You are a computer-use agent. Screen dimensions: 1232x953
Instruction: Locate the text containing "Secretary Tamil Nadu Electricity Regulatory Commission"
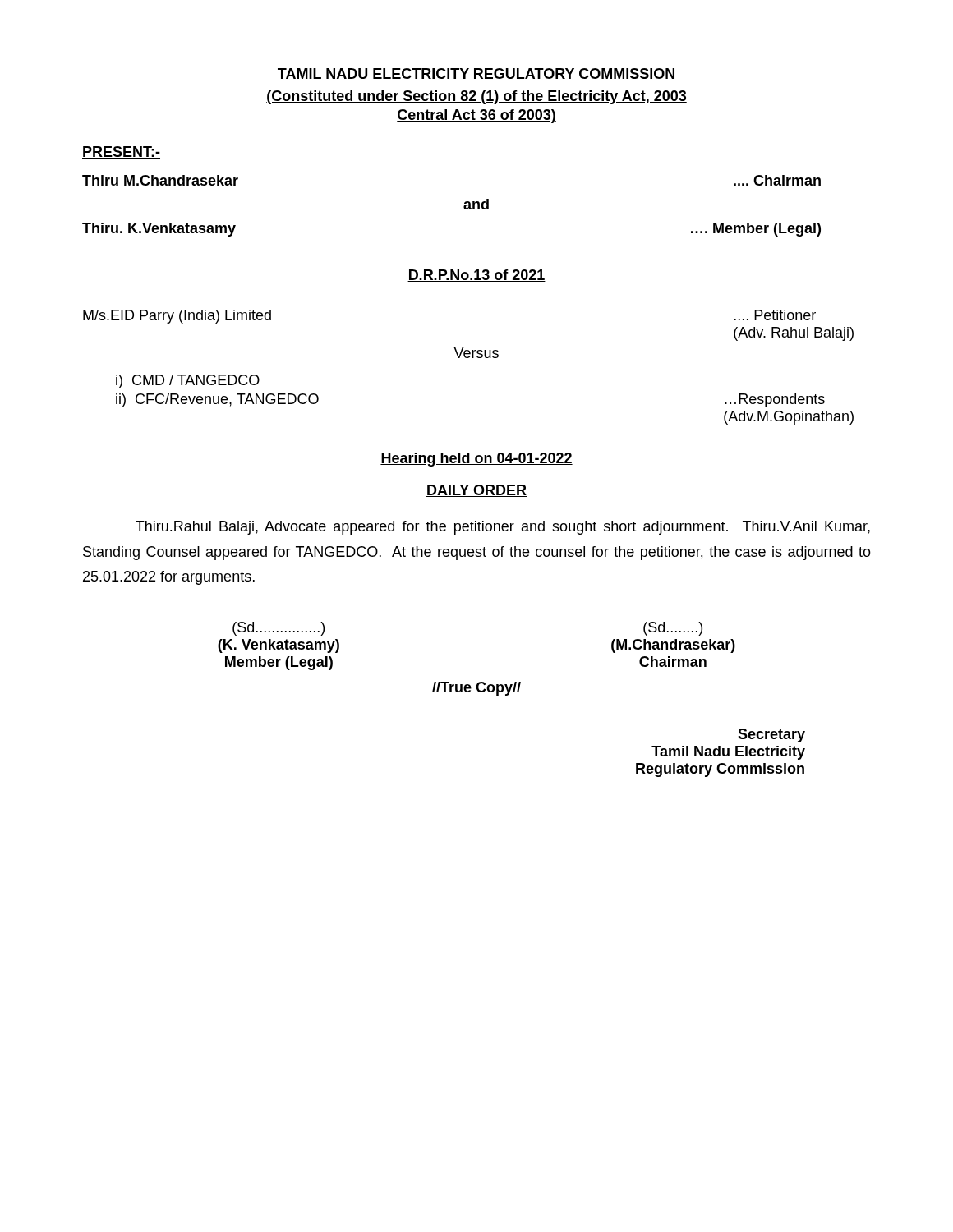720,751
